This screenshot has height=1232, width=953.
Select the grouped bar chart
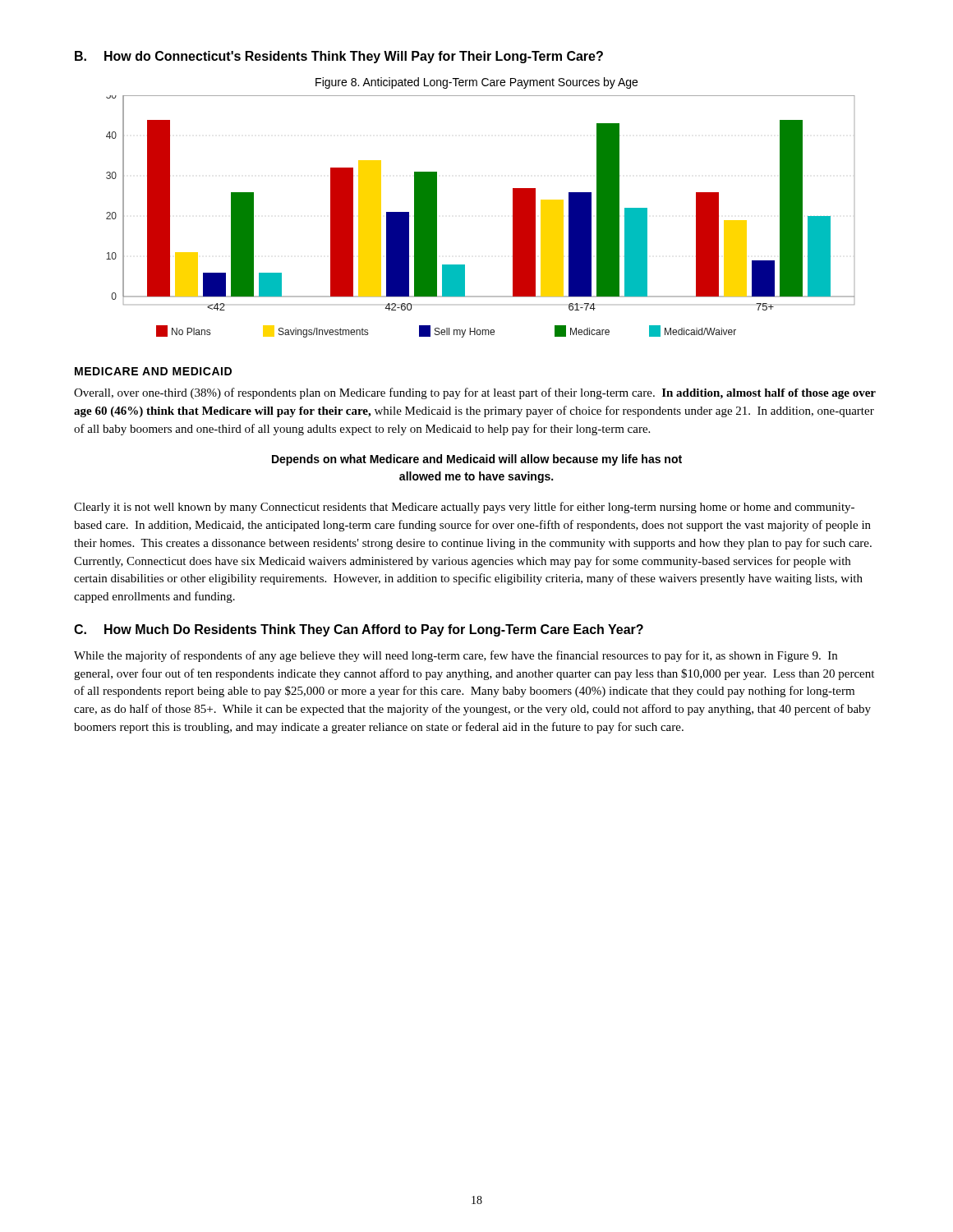476,223
